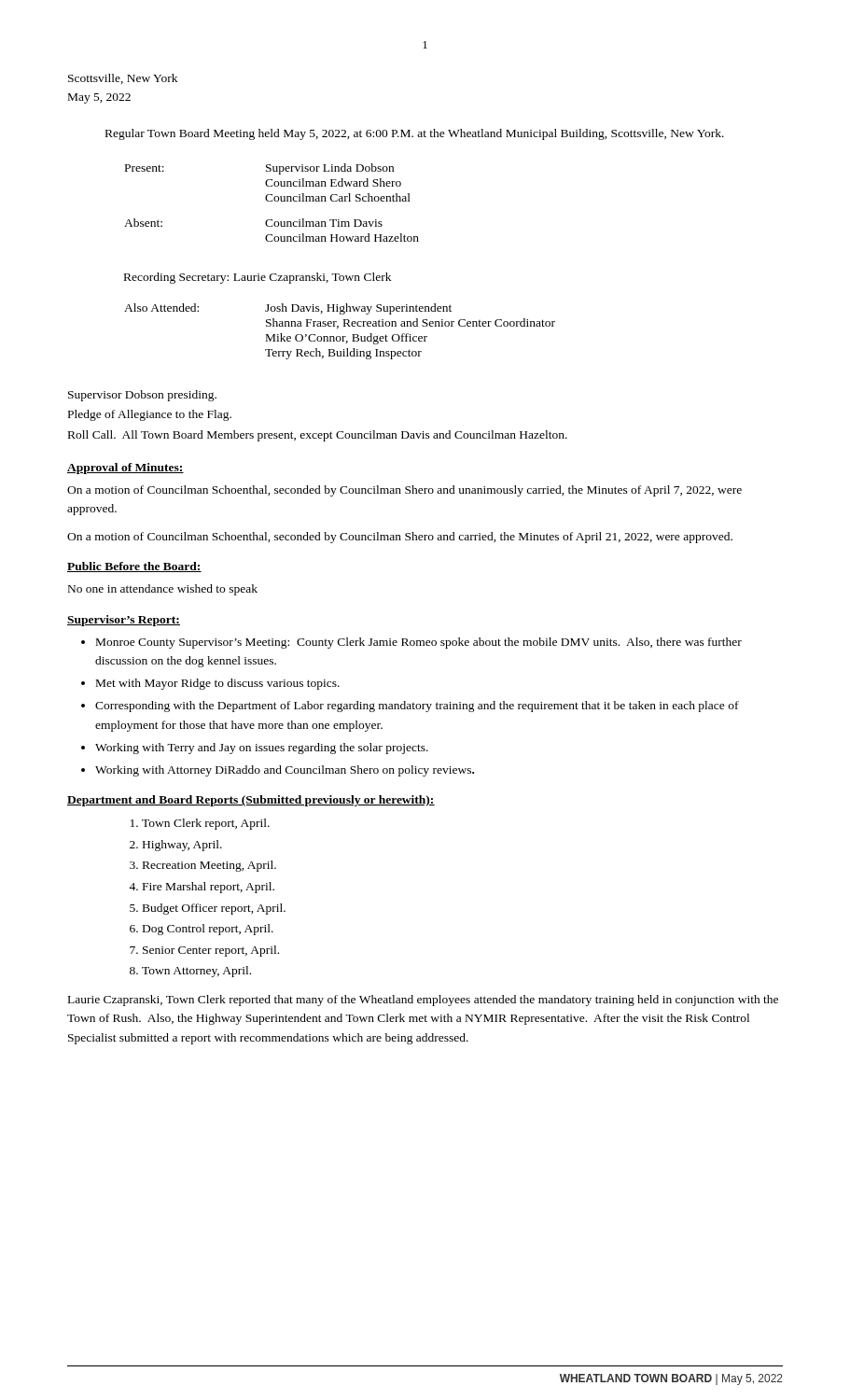Click where it says "Supervisor’s Report:"
The image size is (850, 1400).
pos(124,619)
